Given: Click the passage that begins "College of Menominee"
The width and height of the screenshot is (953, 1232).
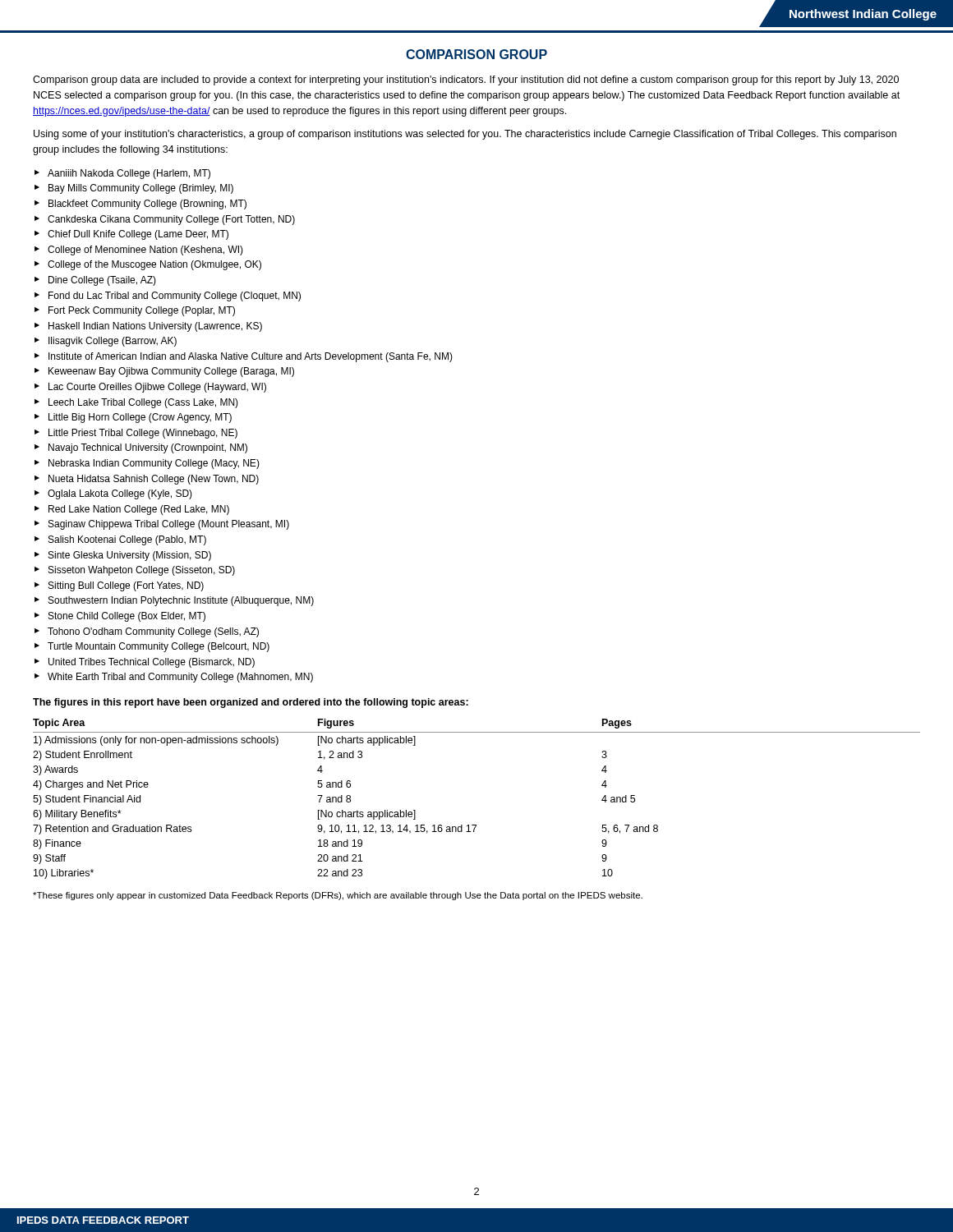Looking at the screenshot, I should (x=145, y=249).
